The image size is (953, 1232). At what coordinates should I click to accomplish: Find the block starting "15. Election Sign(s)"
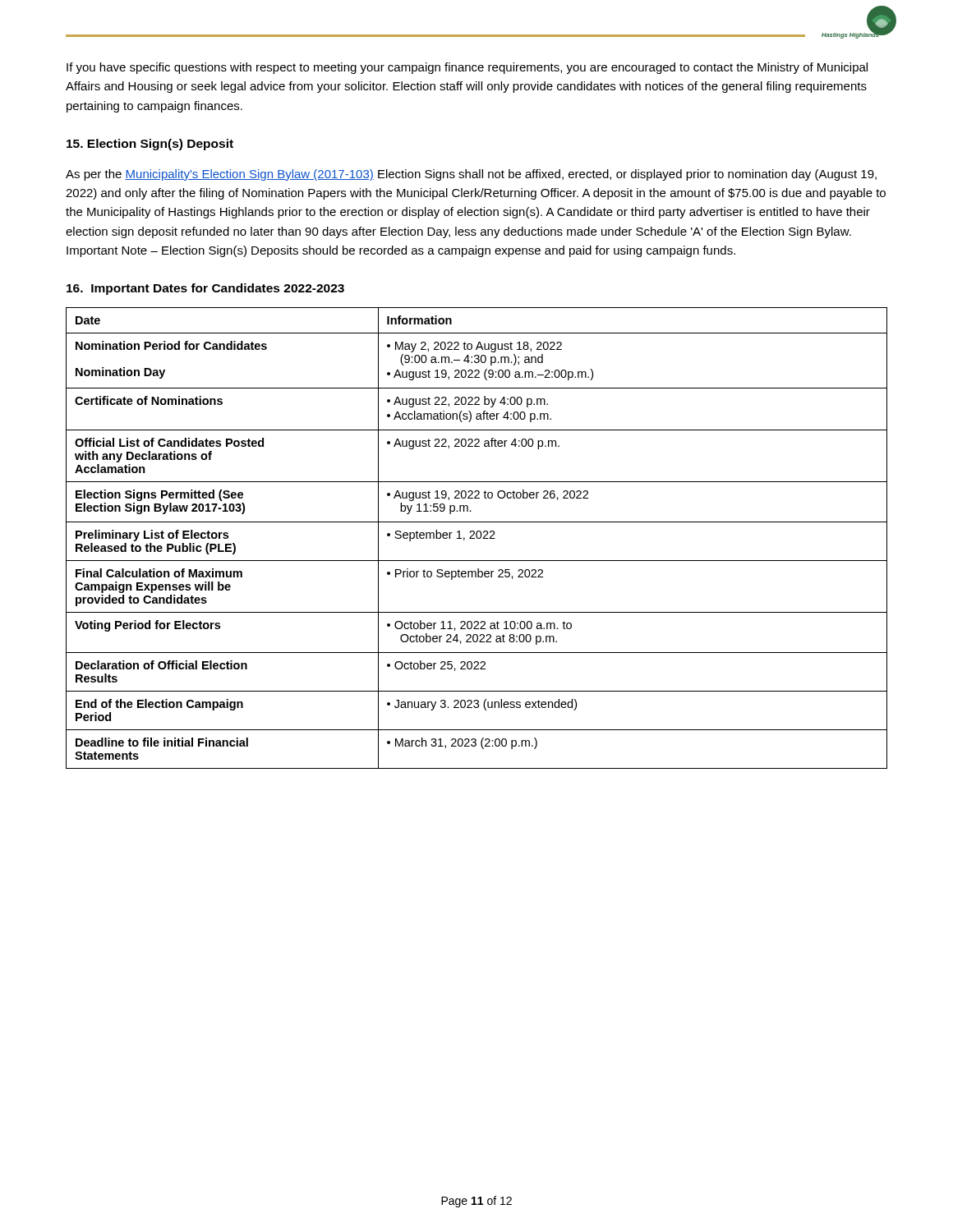[x=150, y=143]
